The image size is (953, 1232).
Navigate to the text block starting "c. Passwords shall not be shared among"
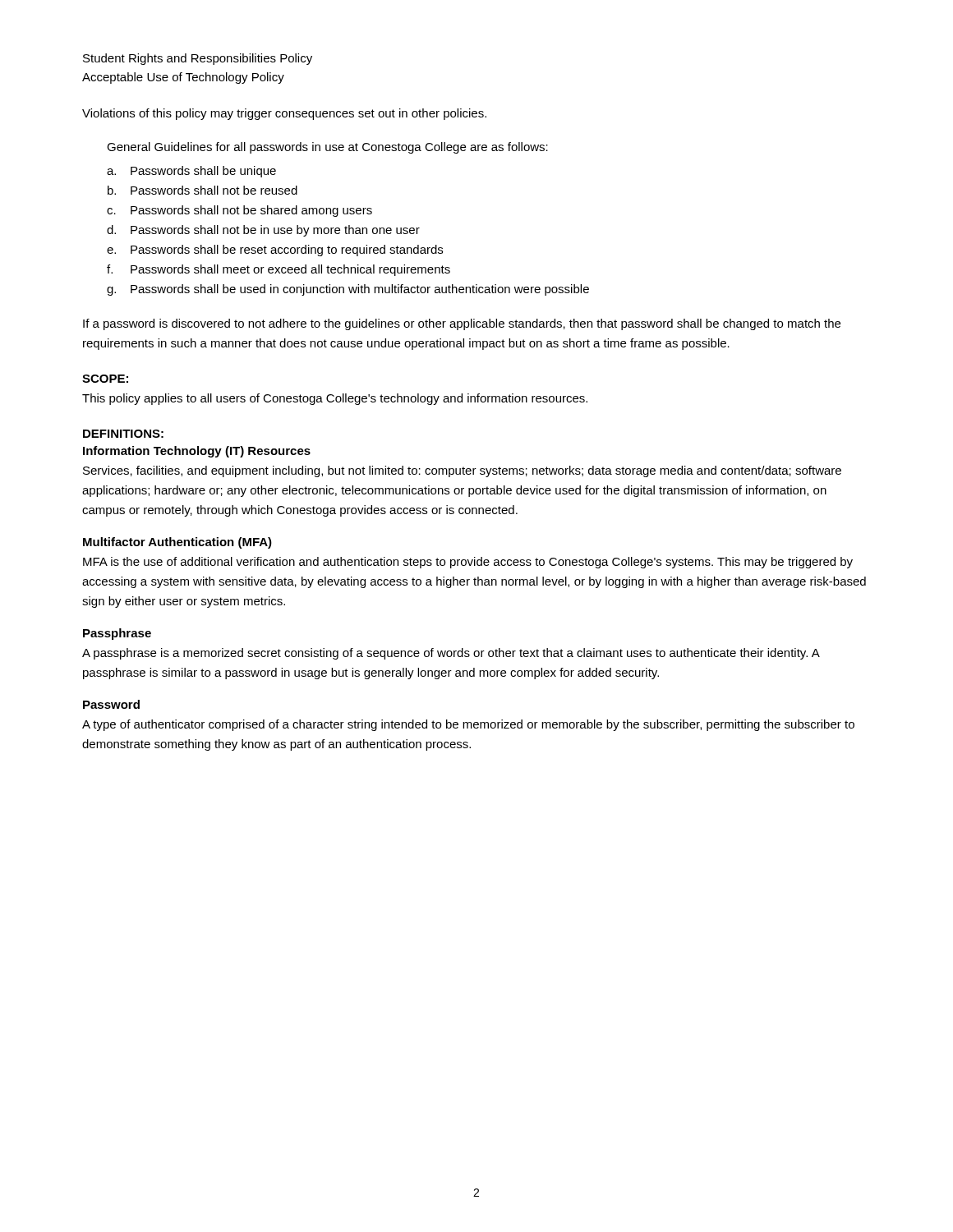click(240, 210)
